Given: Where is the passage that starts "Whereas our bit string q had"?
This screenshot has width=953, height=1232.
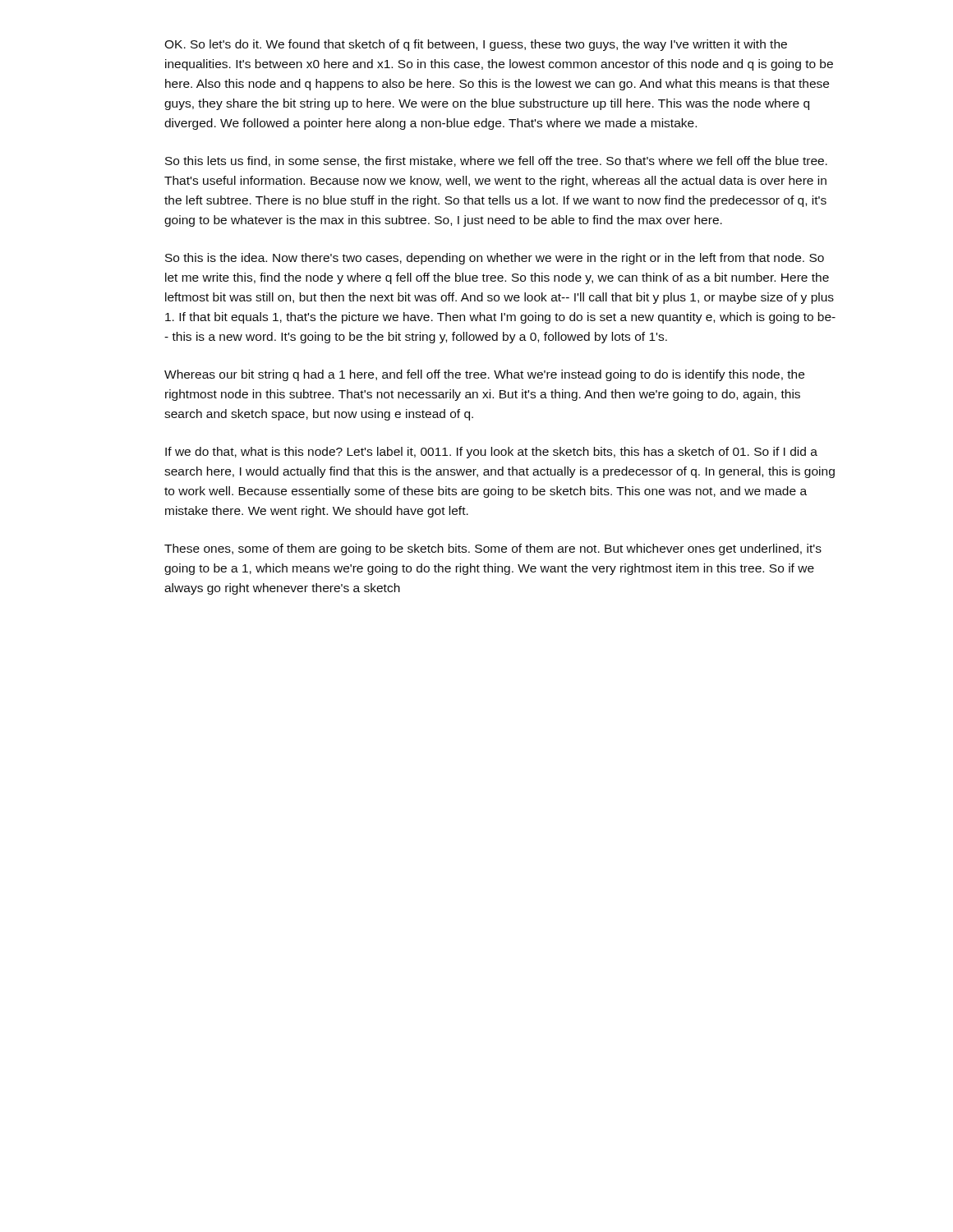Looking at the screenshot, I should (485, 394).
